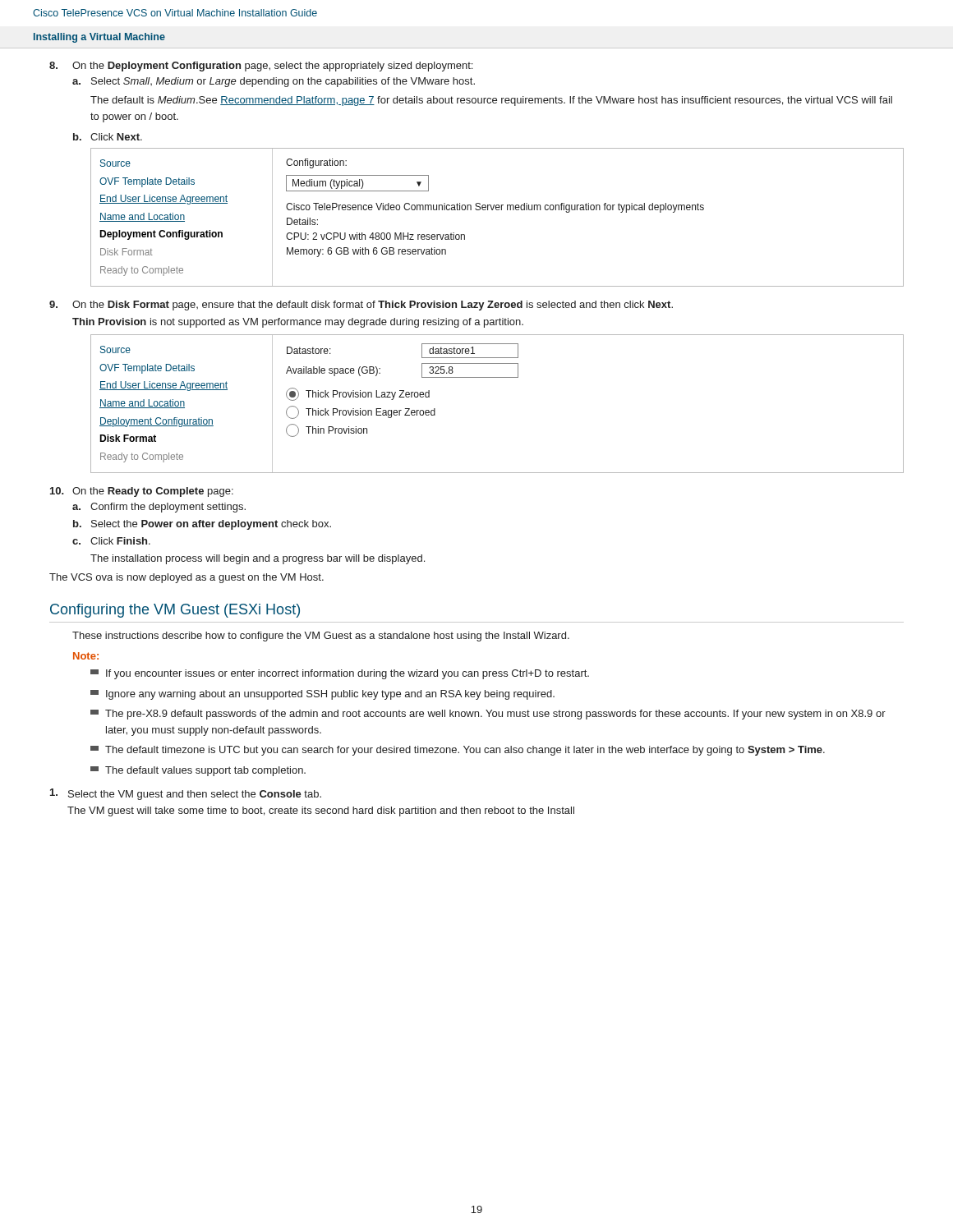Screen dimensions: 1232x953
Task: Find the text block starting "10. On the Ready to Complete"
Action: tap(142, 491)
